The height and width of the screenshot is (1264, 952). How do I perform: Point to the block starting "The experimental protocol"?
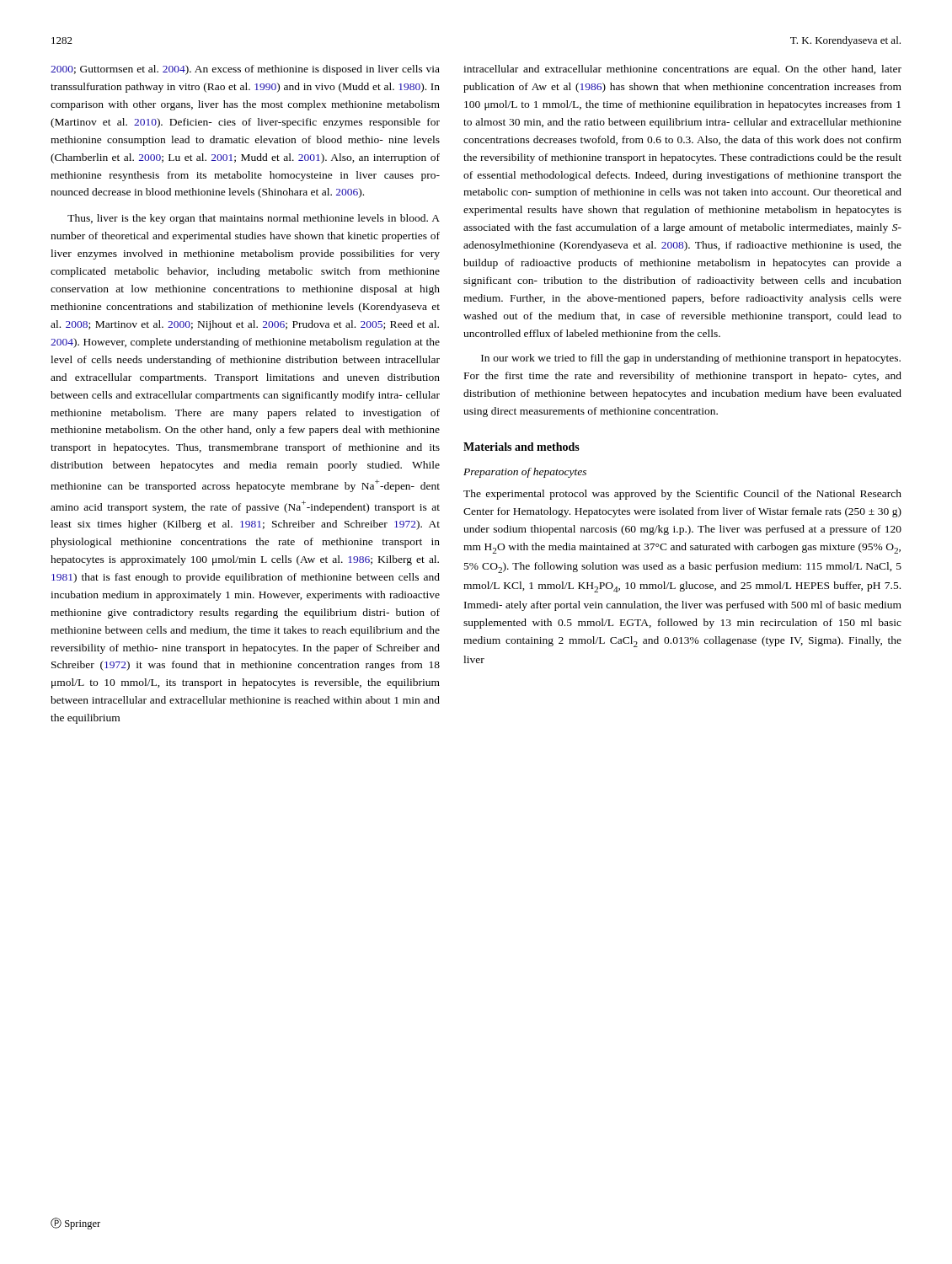682,577
